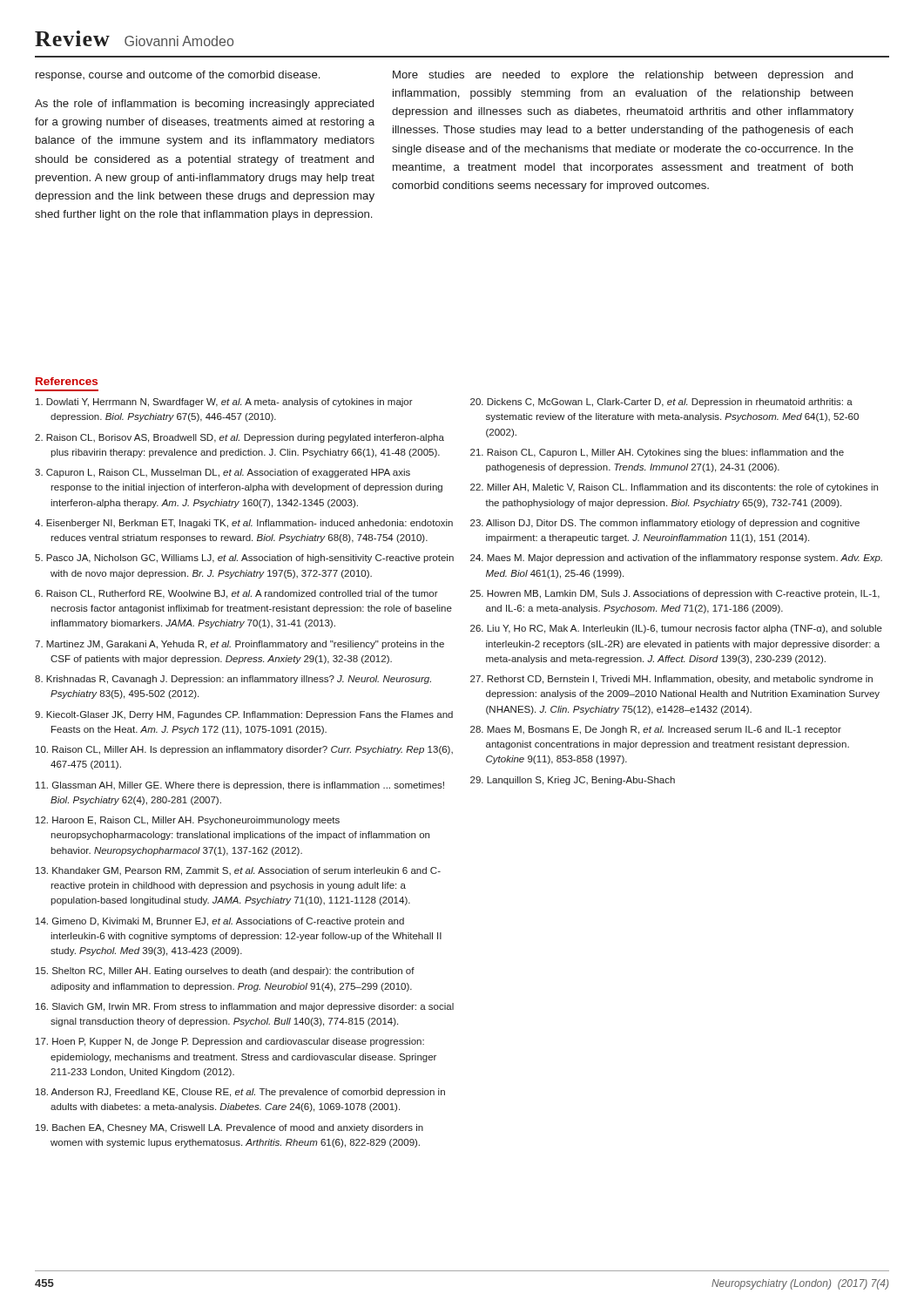Point to the block beginning "26. Liu Y, Ho RC,"
This screenshot has height=1307, width=924.
point(676,643)
